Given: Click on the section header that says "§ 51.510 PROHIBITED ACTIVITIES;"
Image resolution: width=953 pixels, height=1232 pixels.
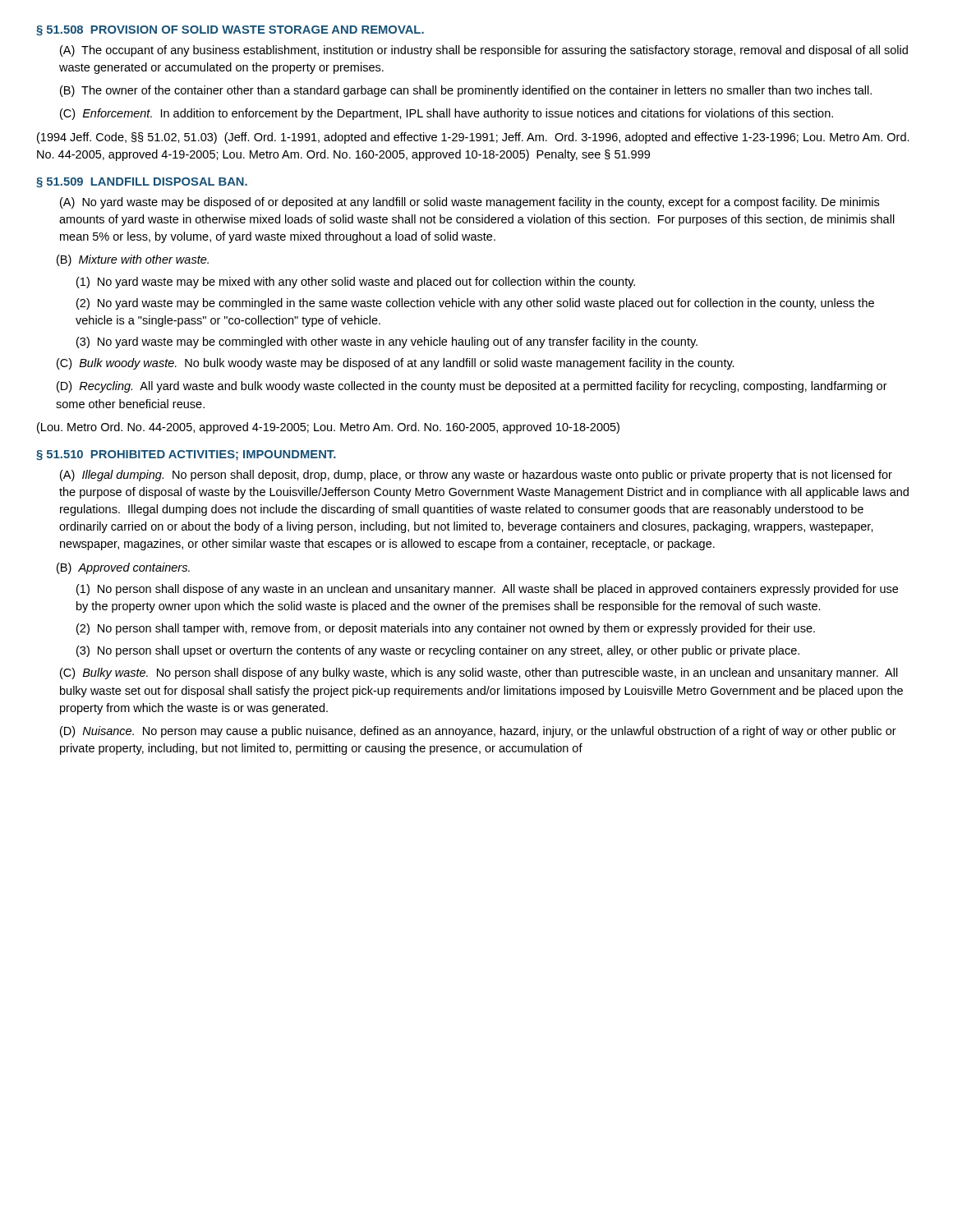Looking at the screenshot, I should tap(186, 454).
